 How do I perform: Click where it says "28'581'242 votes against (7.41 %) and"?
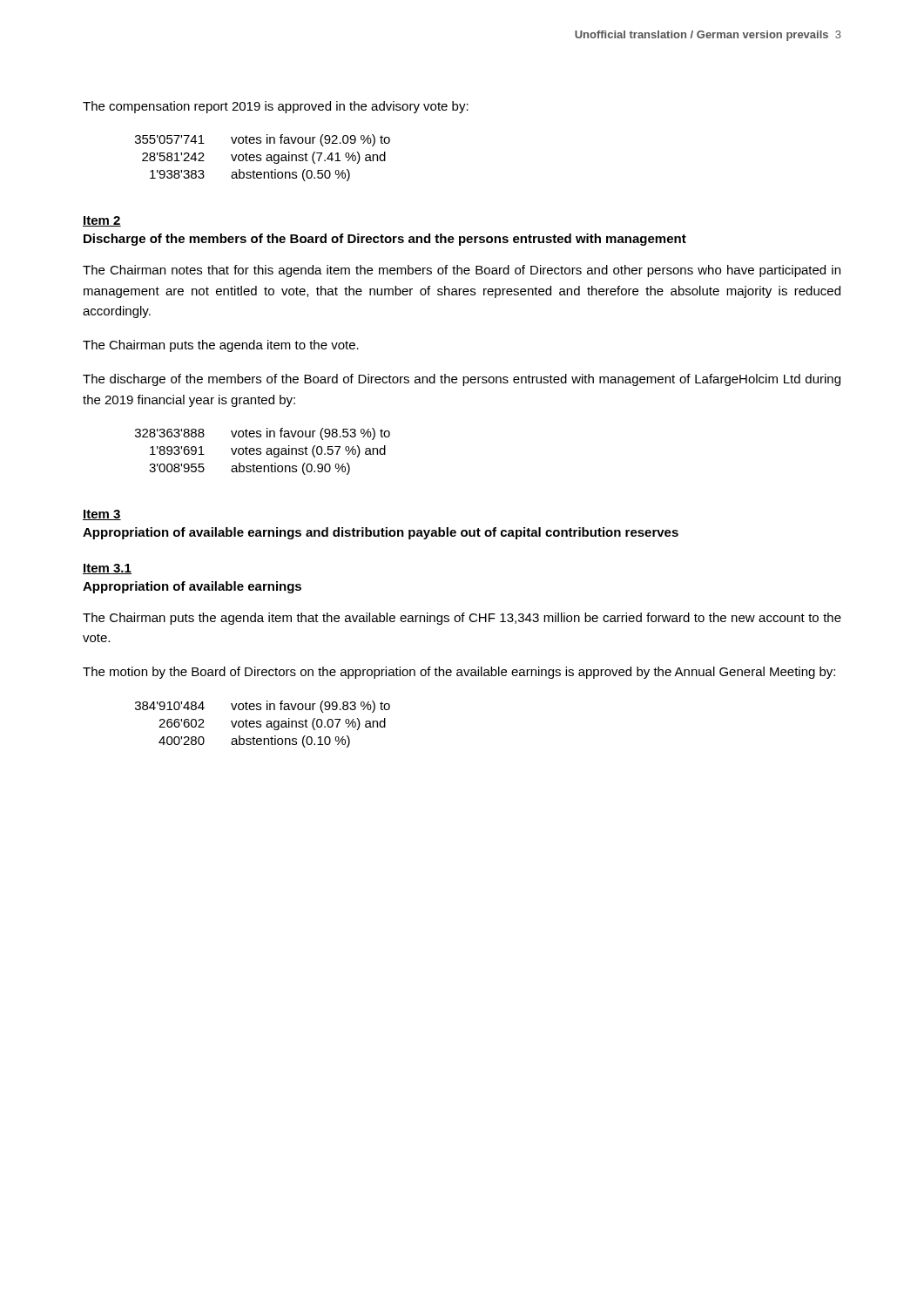tap(234, 157)
